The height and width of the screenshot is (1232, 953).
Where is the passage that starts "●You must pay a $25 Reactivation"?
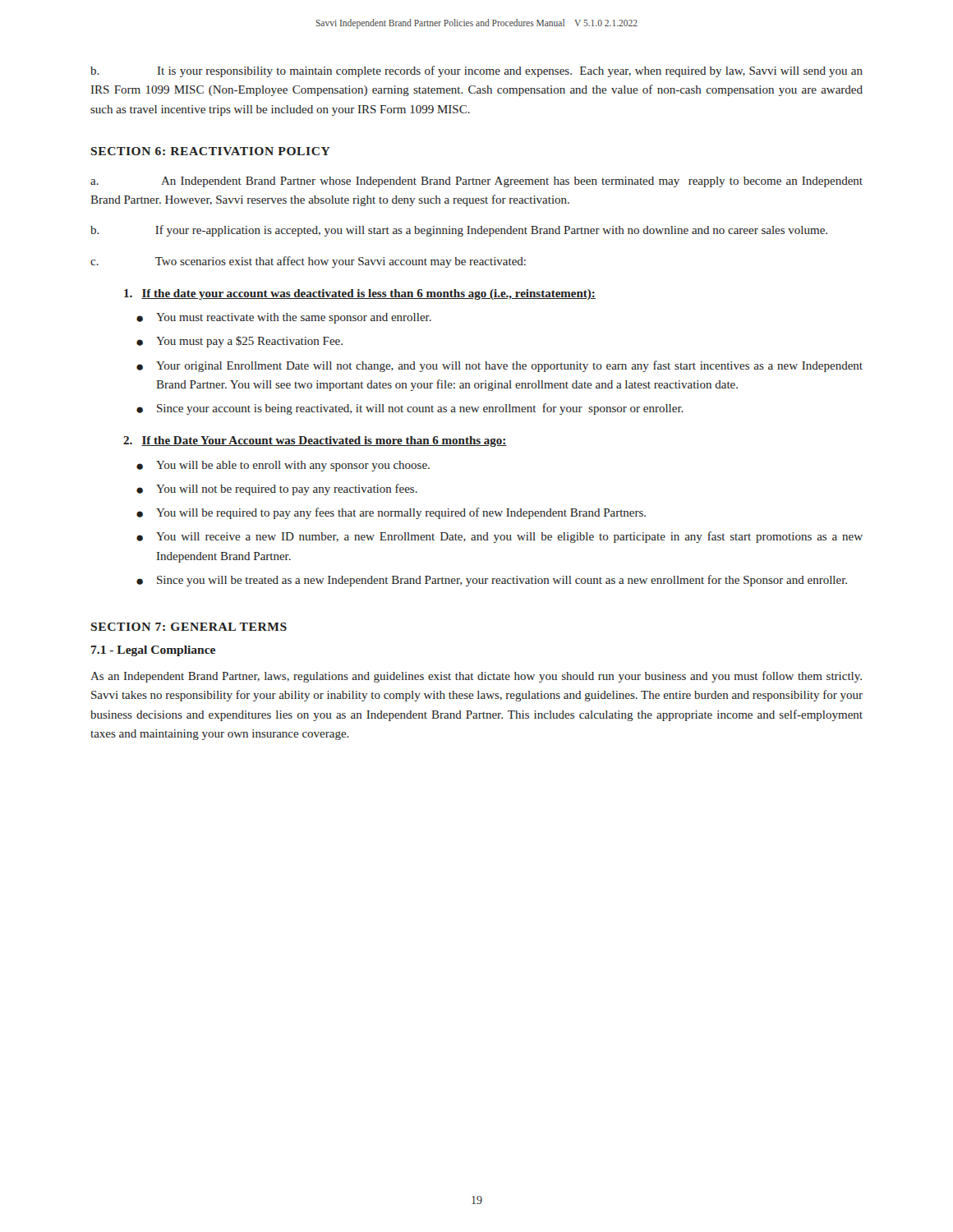(x=239, y=342)
